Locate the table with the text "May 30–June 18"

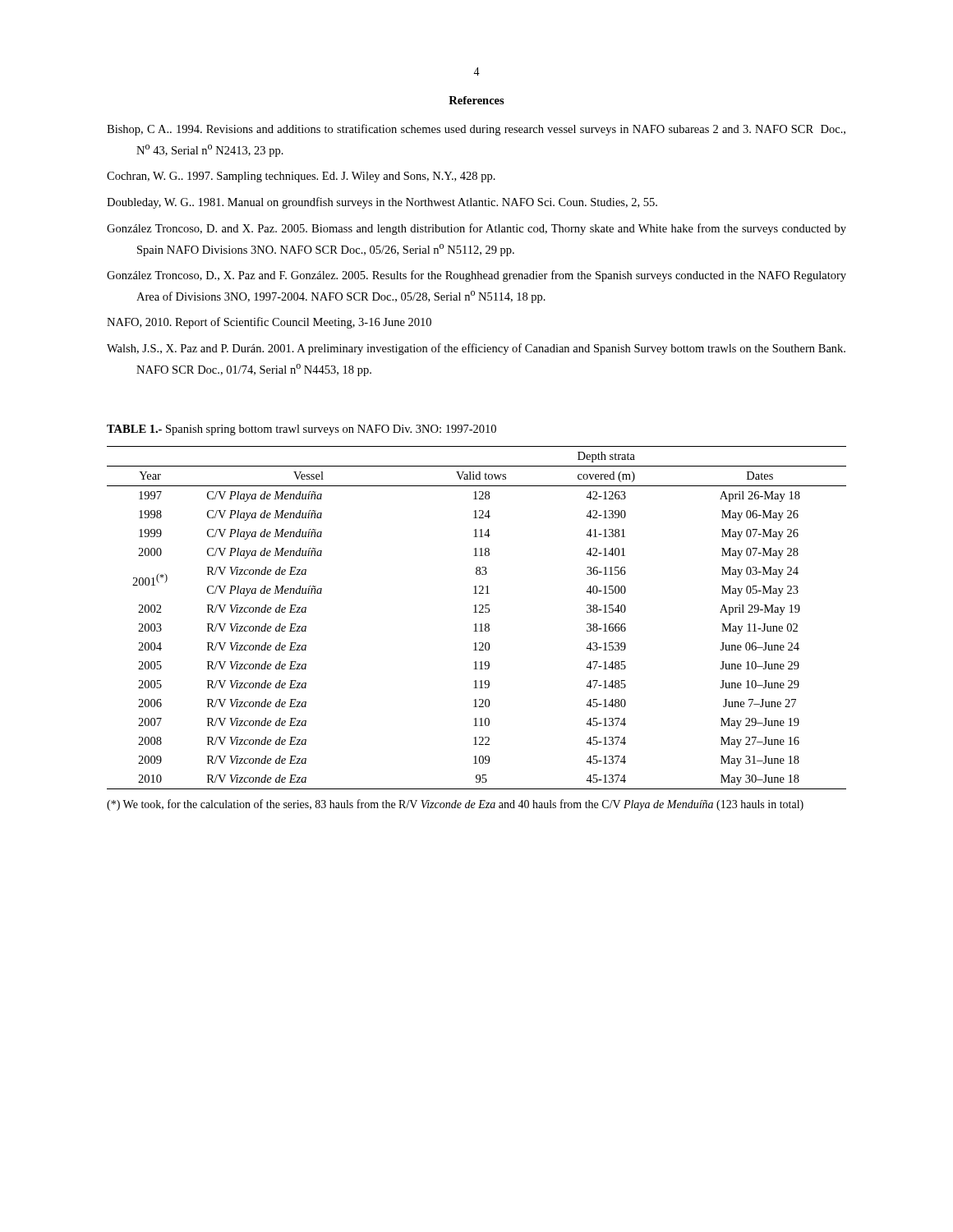point(476,617)
